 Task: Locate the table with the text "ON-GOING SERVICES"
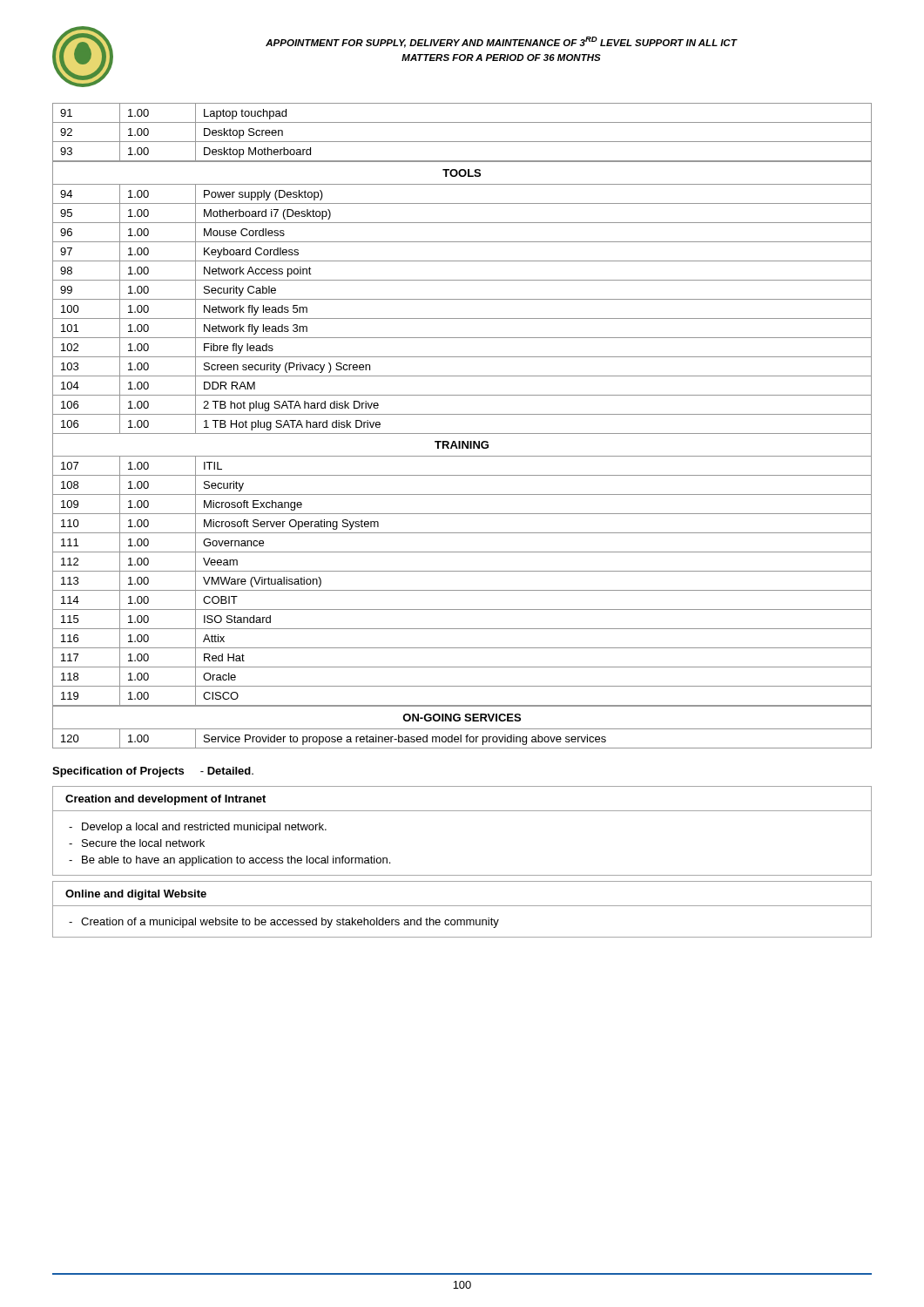point(462,426)
